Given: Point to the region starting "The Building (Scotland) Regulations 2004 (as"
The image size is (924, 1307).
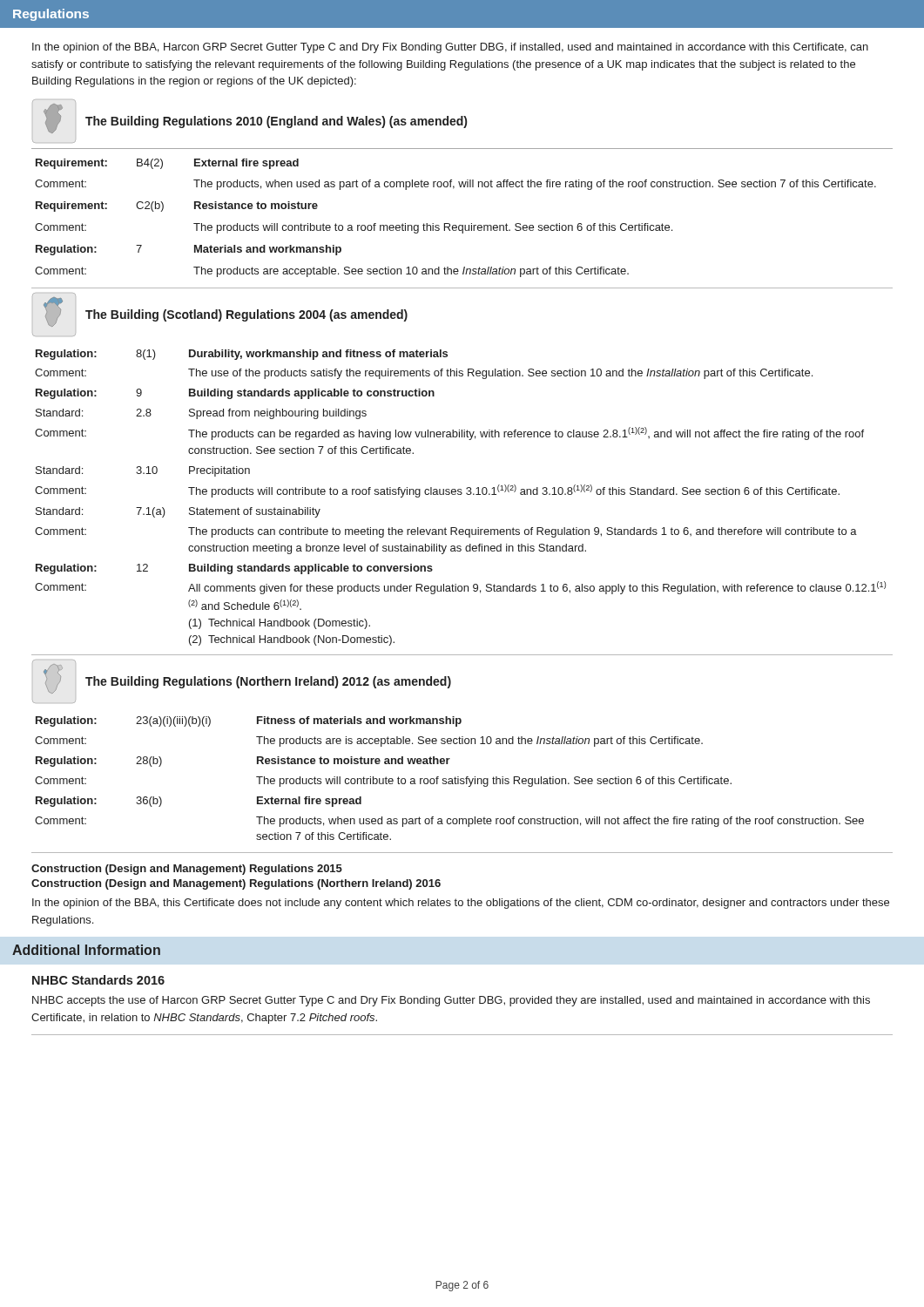Looking at the screenshot, I should [220, 310].
